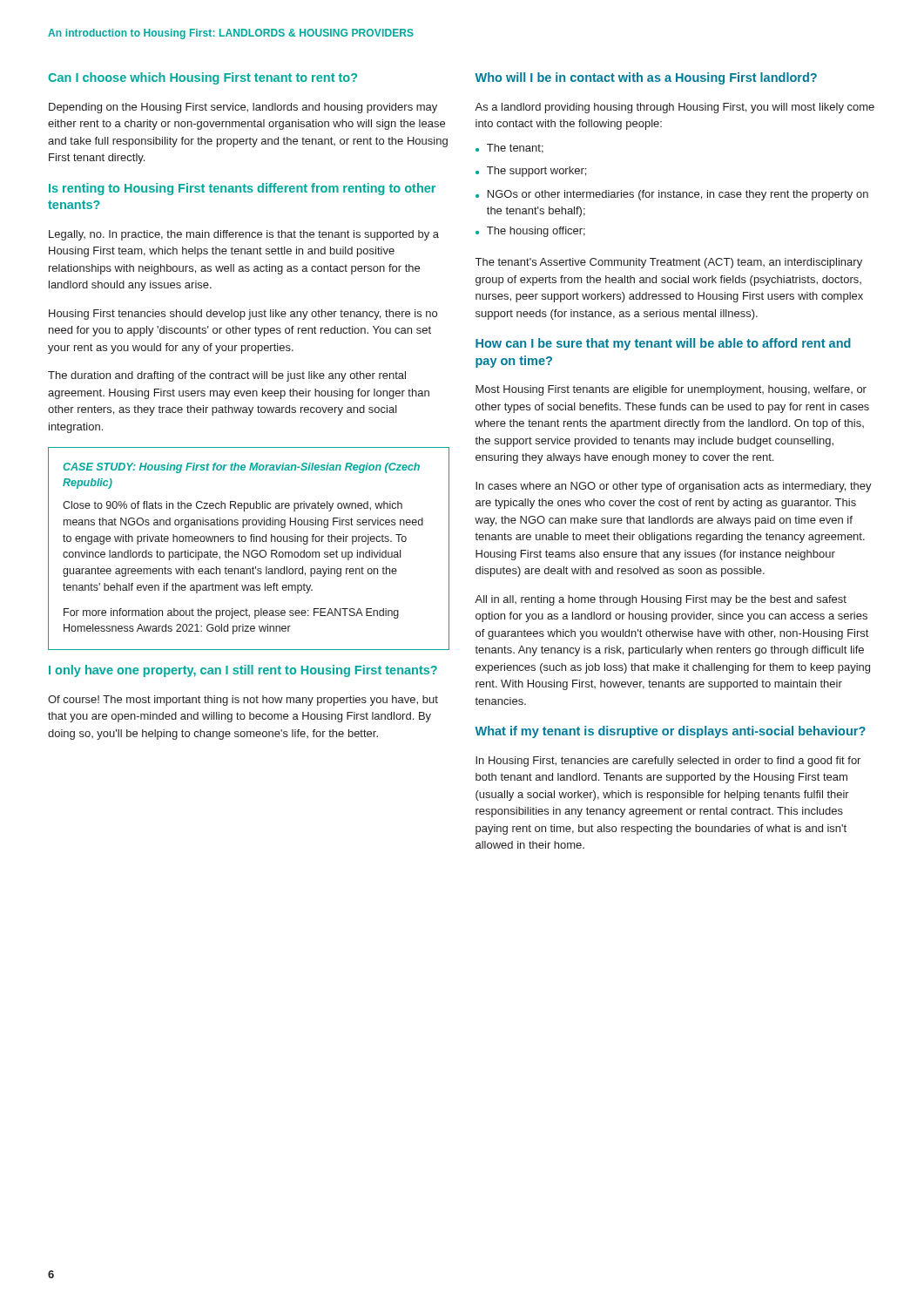The image size is (924, 1307).
Task: Click on the text block starting "I only have"
Action: 248,671
